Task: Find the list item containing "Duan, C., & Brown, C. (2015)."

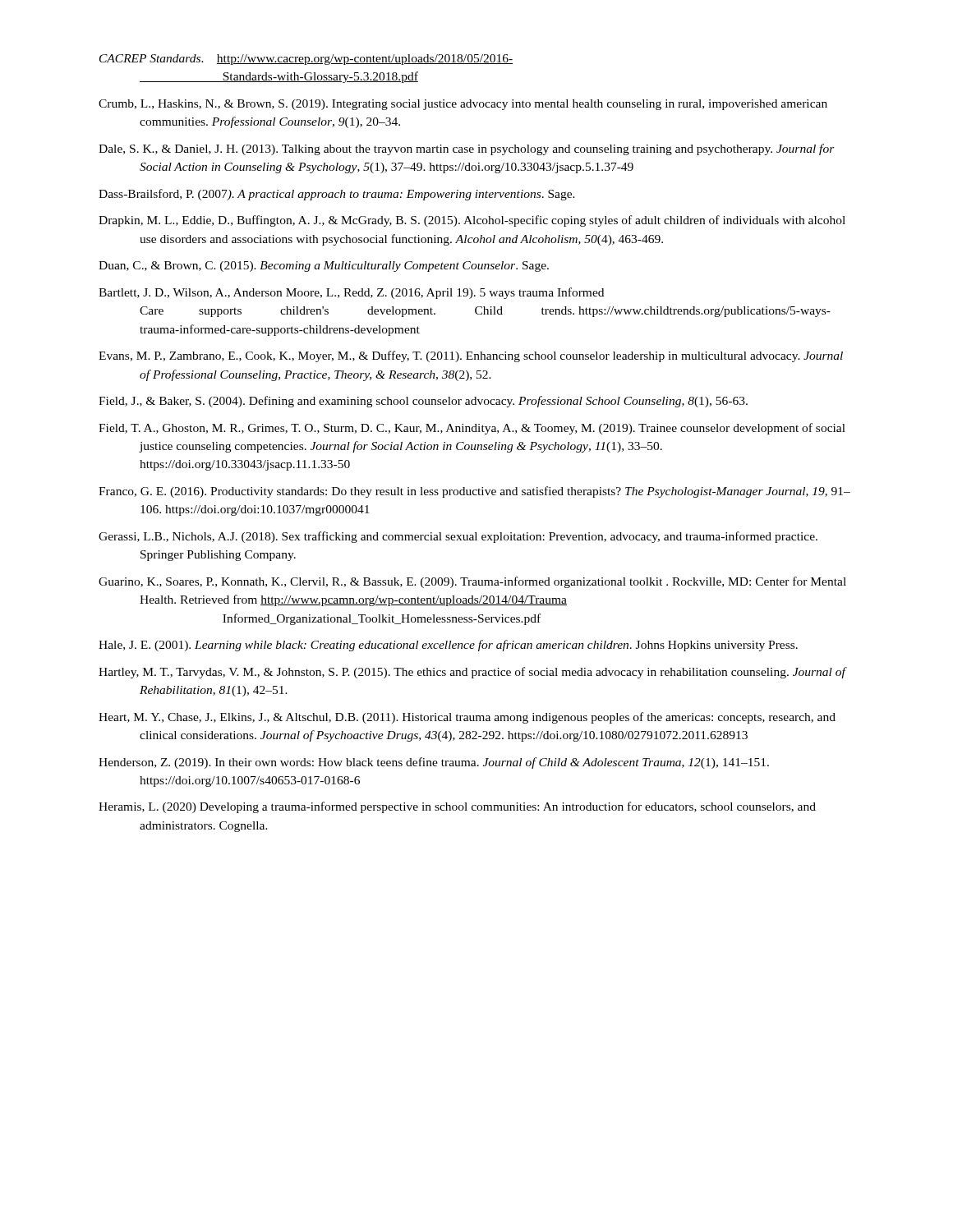Action: (324, 265)
